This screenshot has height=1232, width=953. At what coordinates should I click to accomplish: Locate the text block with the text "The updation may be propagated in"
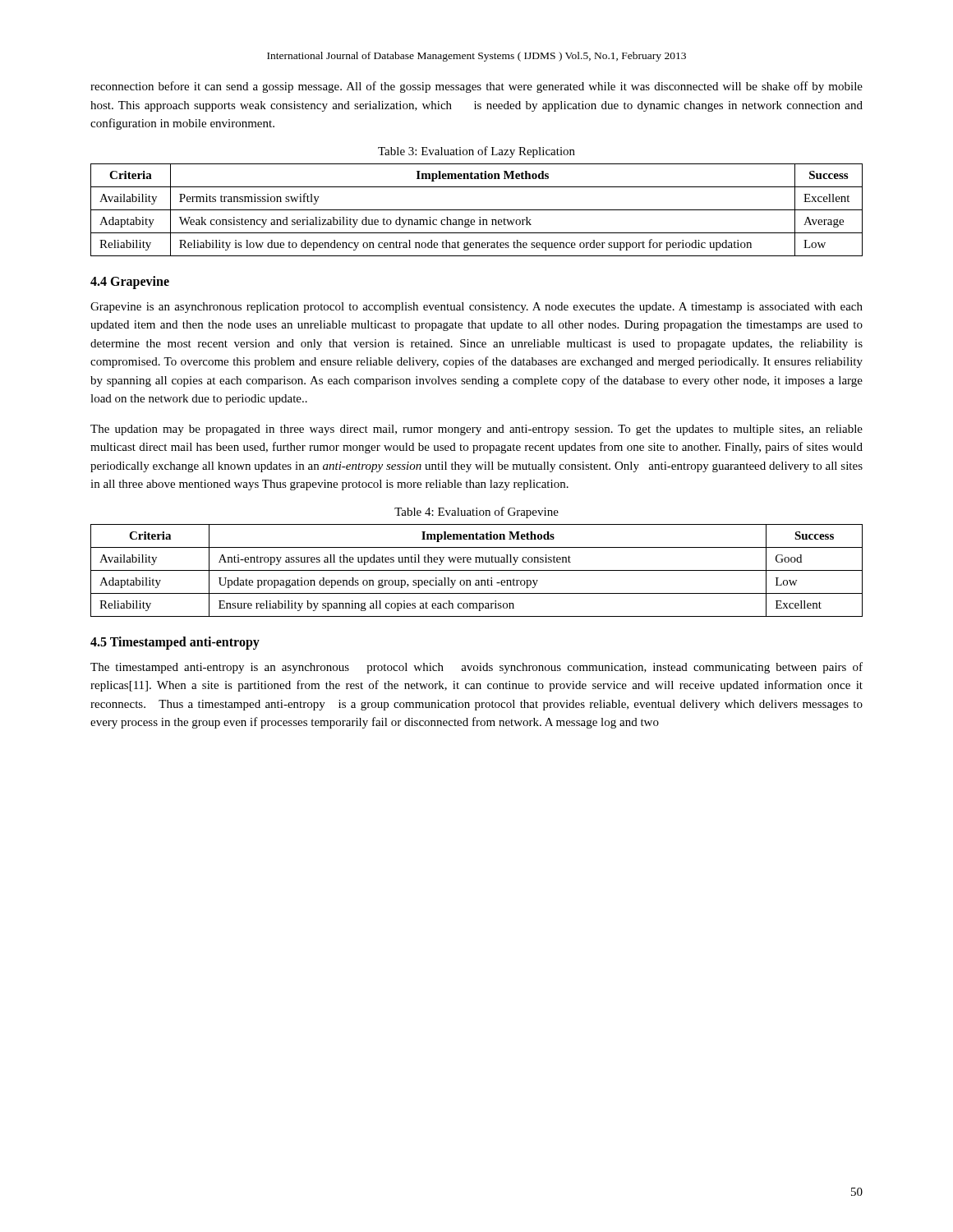coord(476,456)
